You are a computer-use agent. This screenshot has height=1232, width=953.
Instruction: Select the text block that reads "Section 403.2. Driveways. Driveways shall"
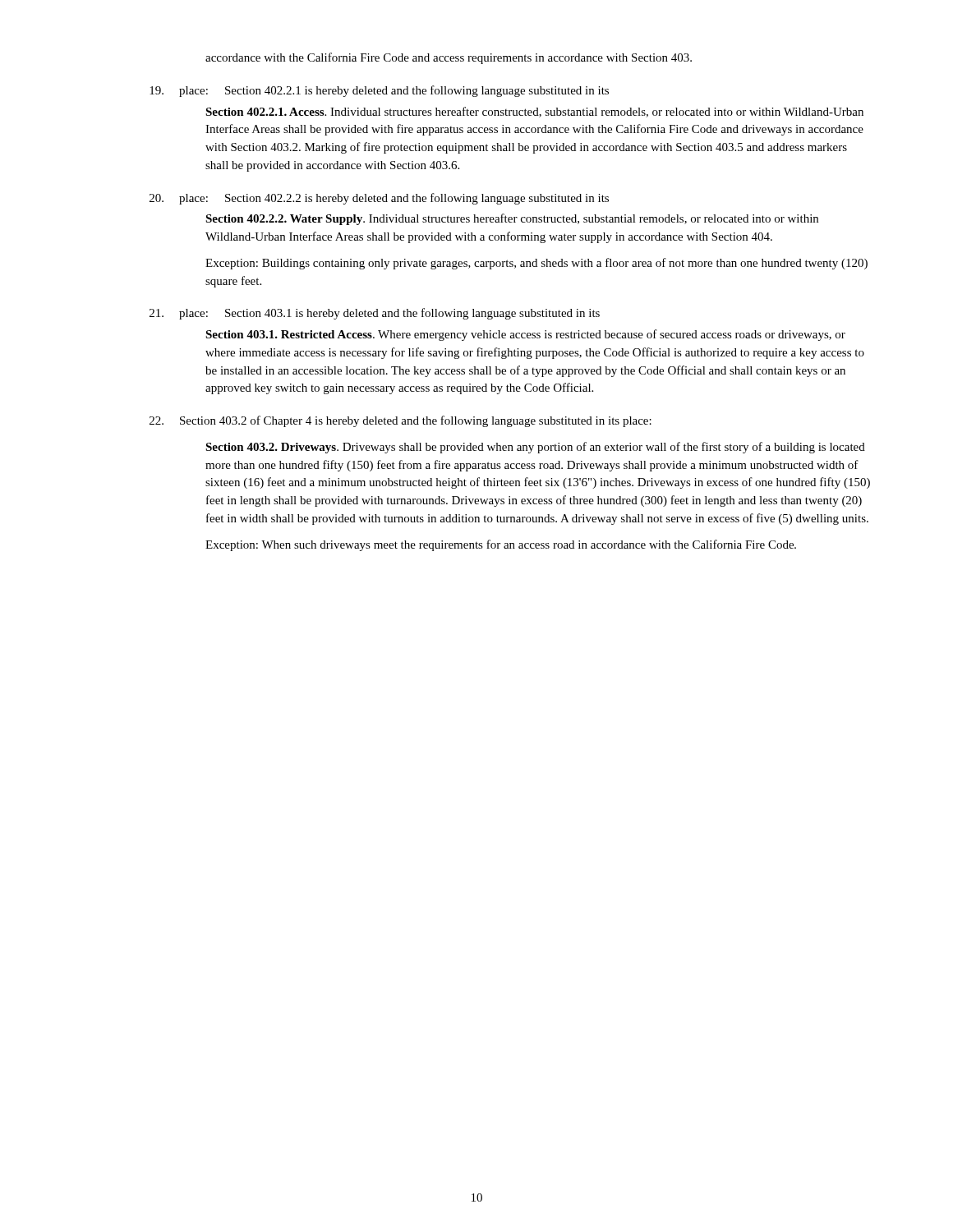tap(538, 482)
